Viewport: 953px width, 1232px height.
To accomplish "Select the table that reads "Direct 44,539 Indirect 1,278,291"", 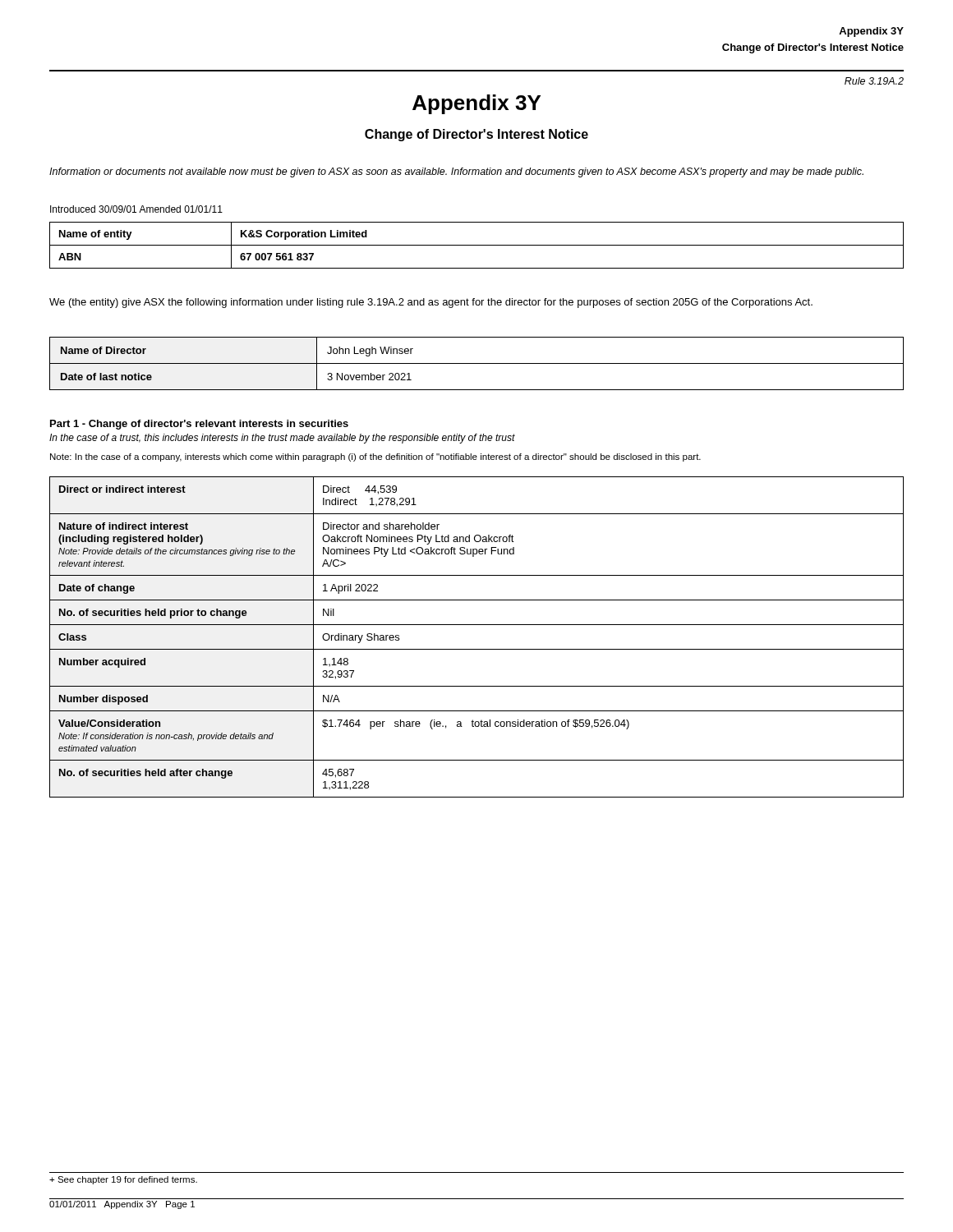I will [x=476, y=637].
